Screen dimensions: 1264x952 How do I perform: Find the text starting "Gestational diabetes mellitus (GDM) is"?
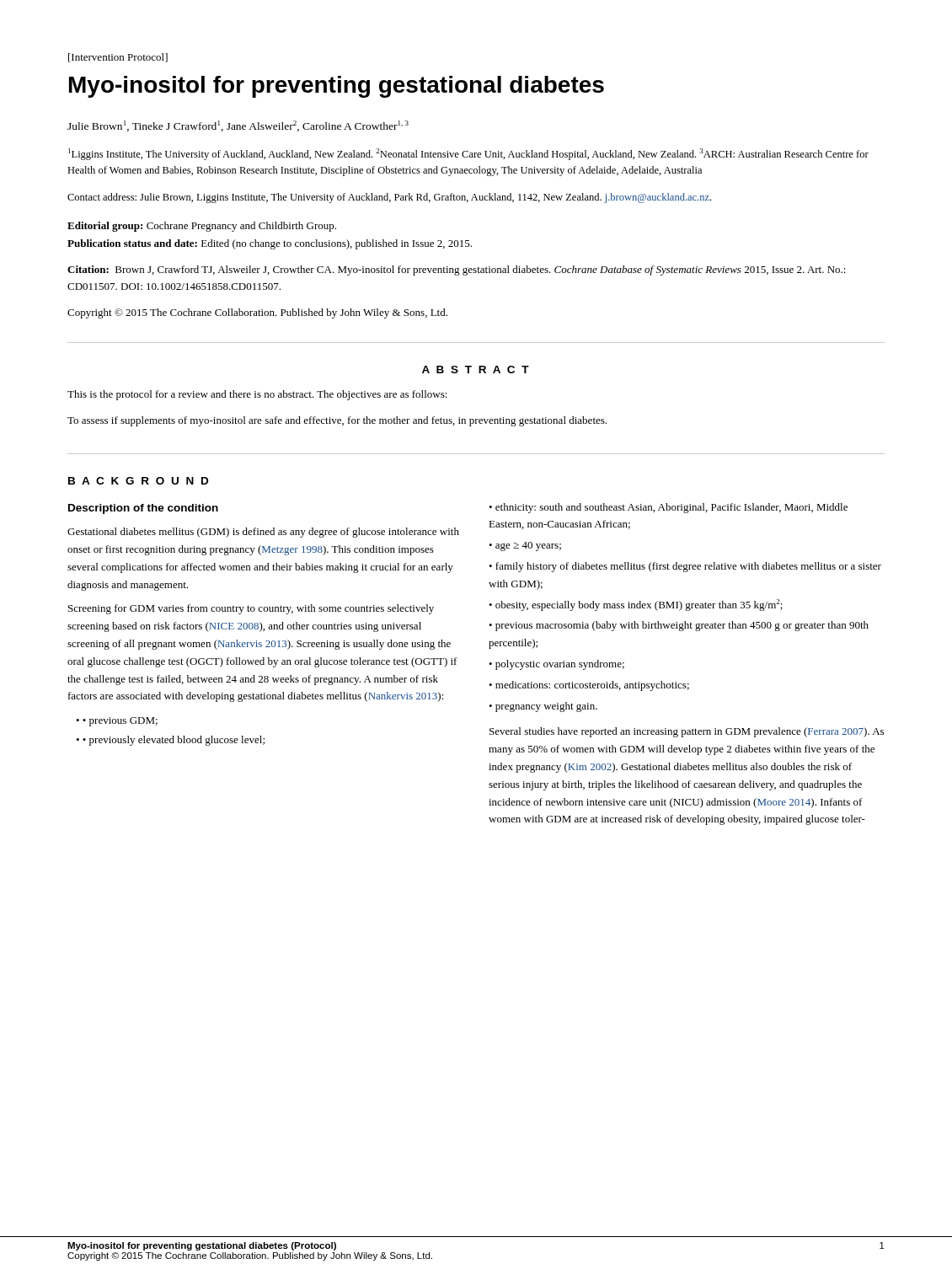pos(263,558)
